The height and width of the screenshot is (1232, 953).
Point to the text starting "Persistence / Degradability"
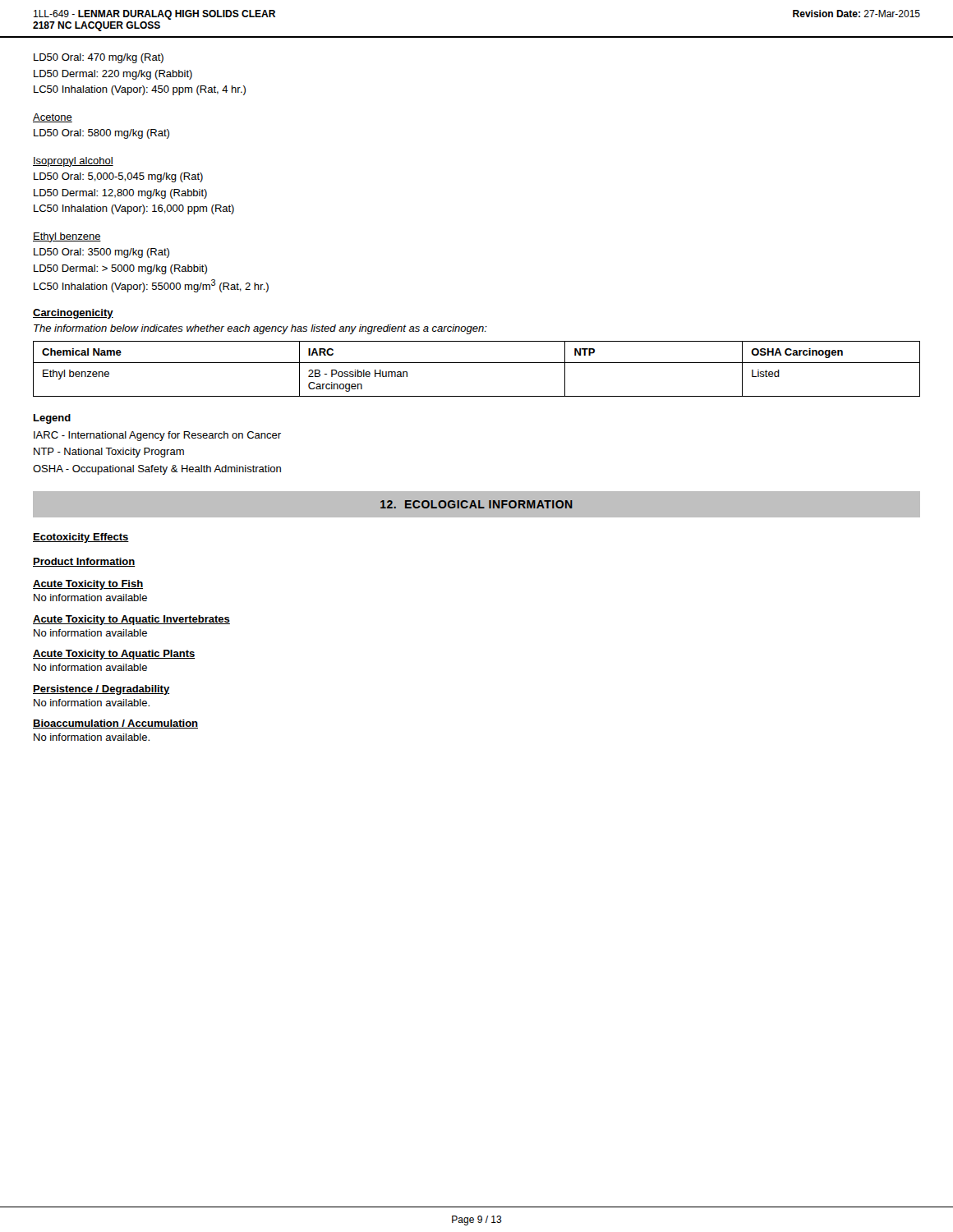[x=101, y=688]
